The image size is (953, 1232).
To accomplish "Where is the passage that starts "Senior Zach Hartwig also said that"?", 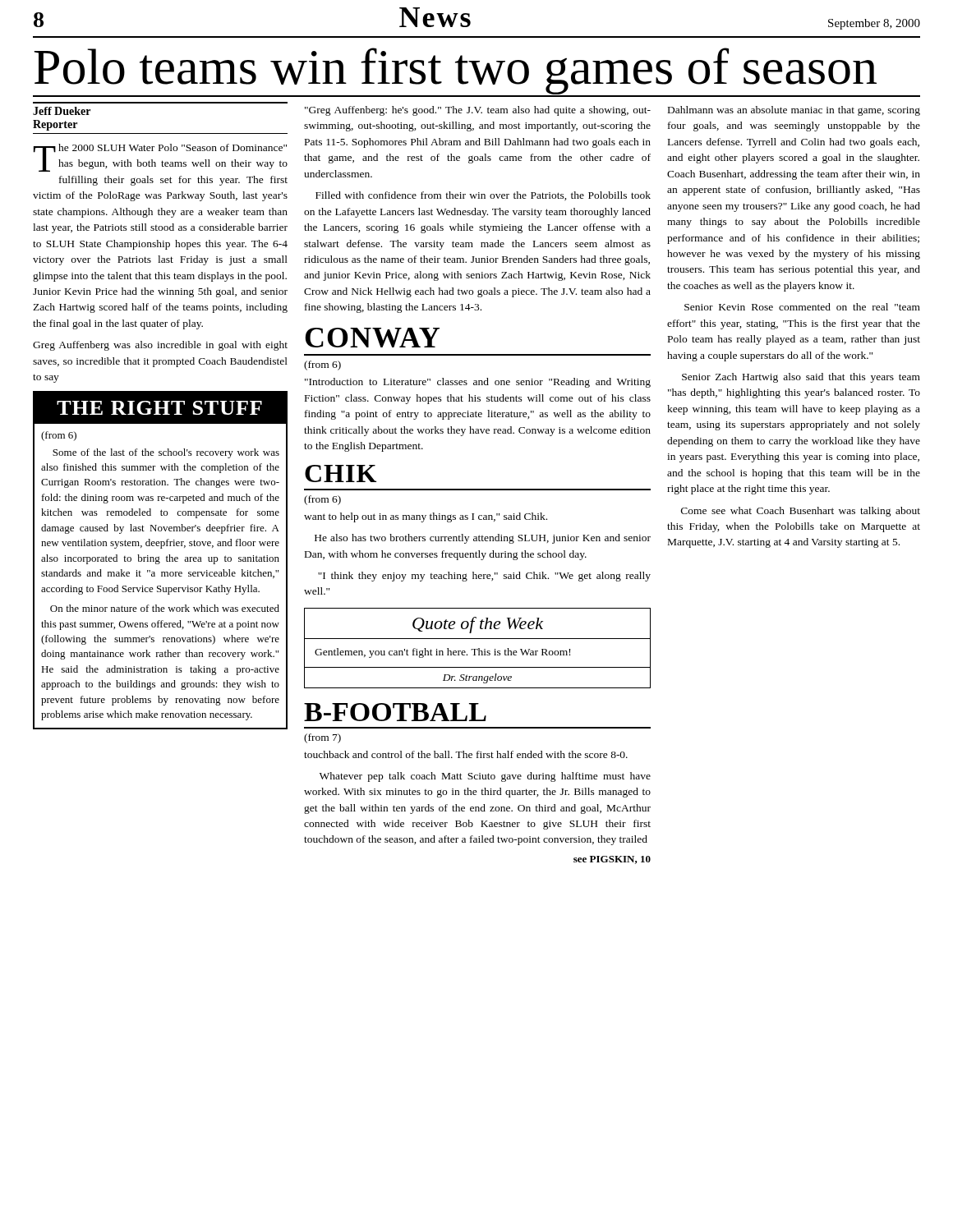I will [794, 432].
